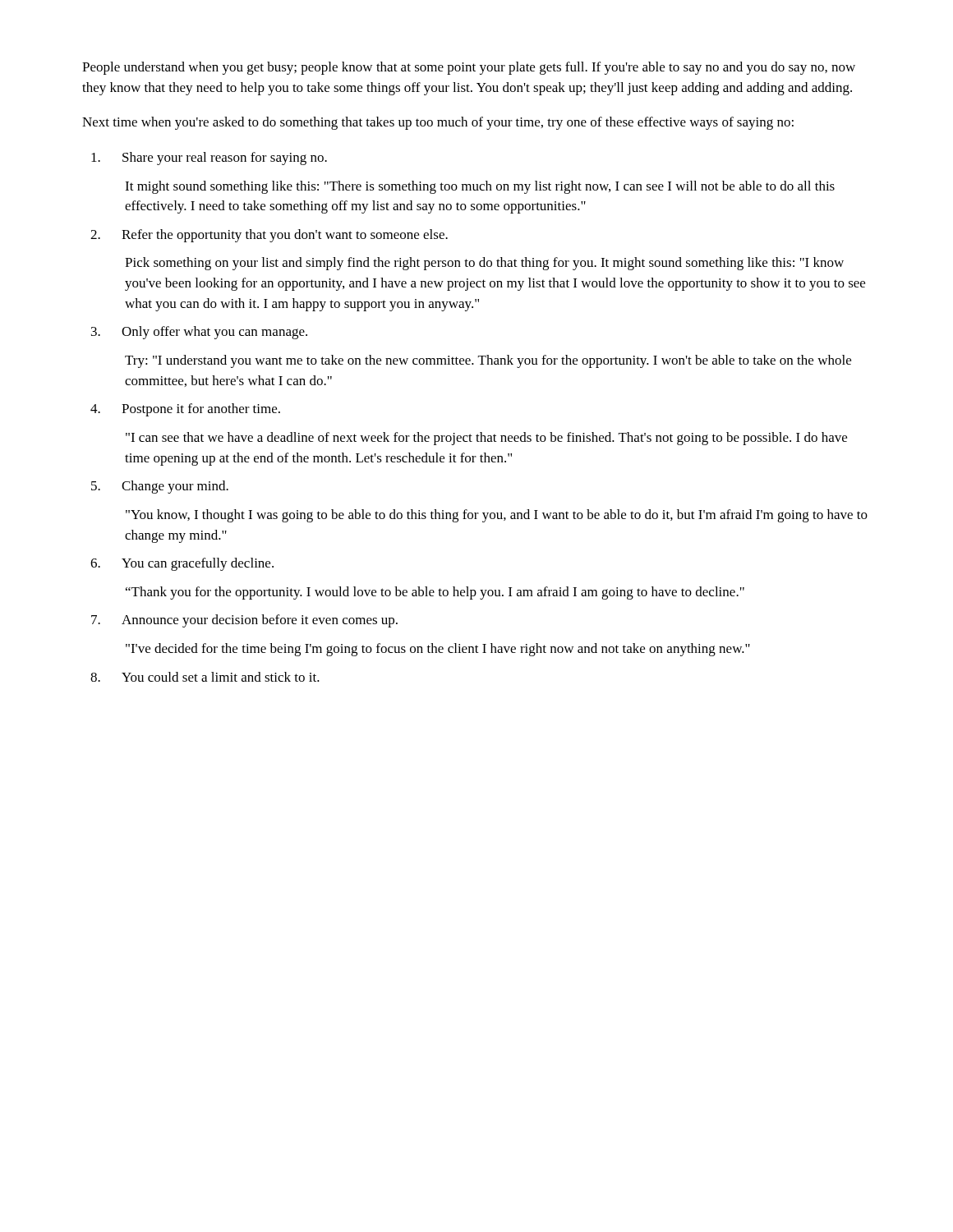Click the passage that begins "People understand when you get busy;"
Viewport: 953px width, 1232px height.
tap(469, 77)
